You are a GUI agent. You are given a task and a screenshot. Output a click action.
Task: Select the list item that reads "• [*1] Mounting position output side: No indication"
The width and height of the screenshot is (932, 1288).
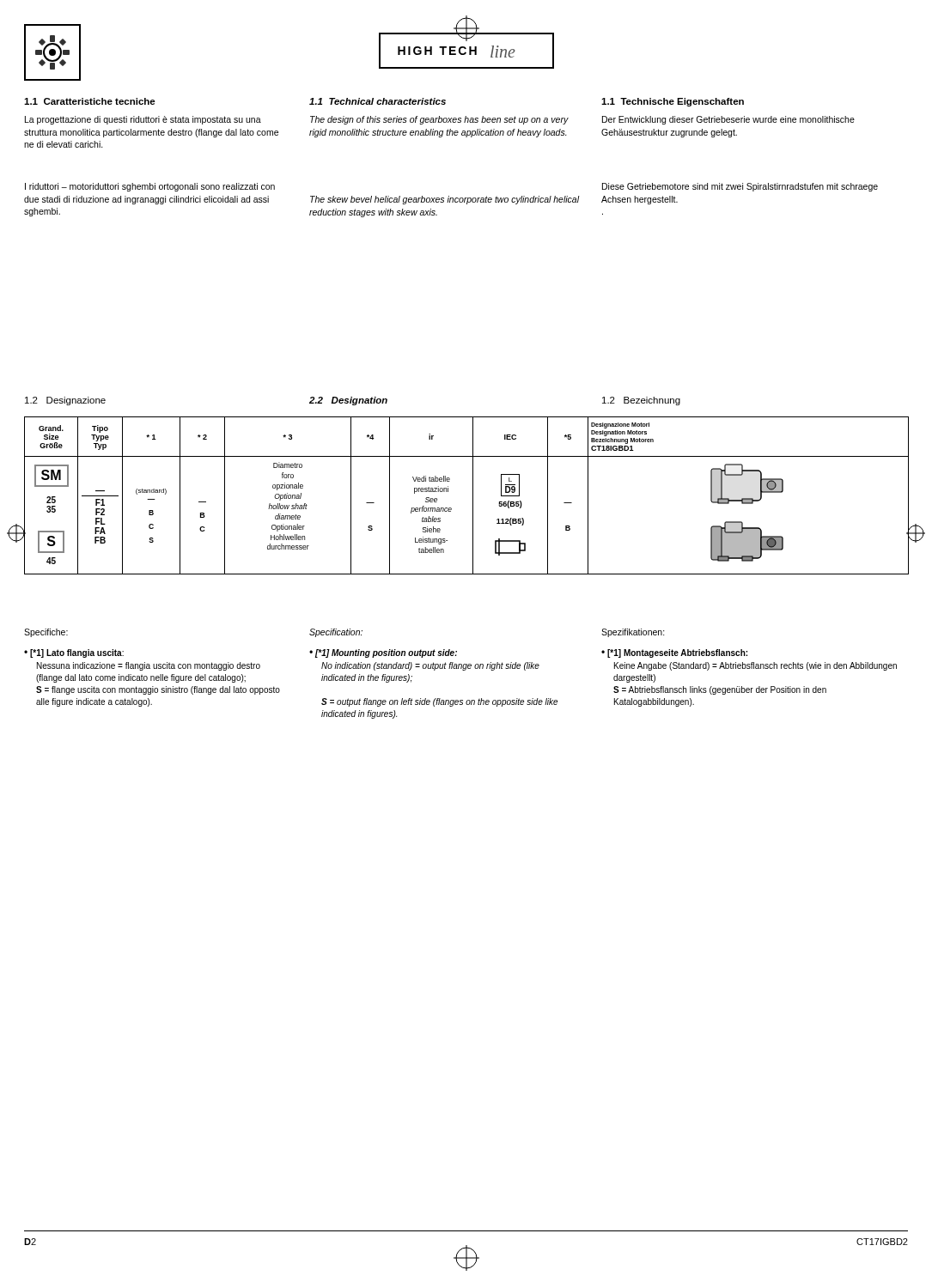point(383,653)
